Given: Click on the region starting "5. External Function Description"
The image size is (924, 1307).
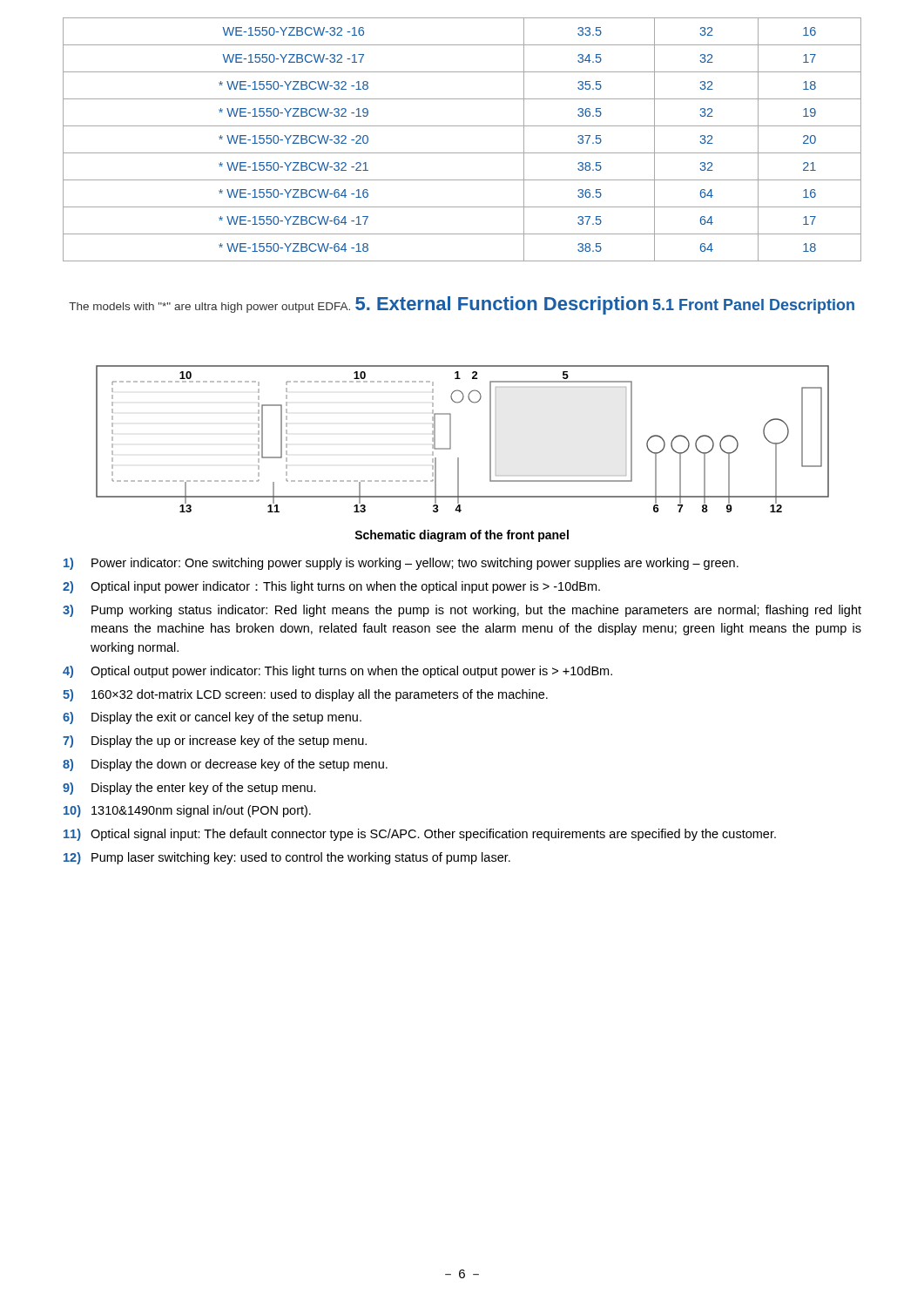Looking at the screenshot, I should click(x=502, y=304).
